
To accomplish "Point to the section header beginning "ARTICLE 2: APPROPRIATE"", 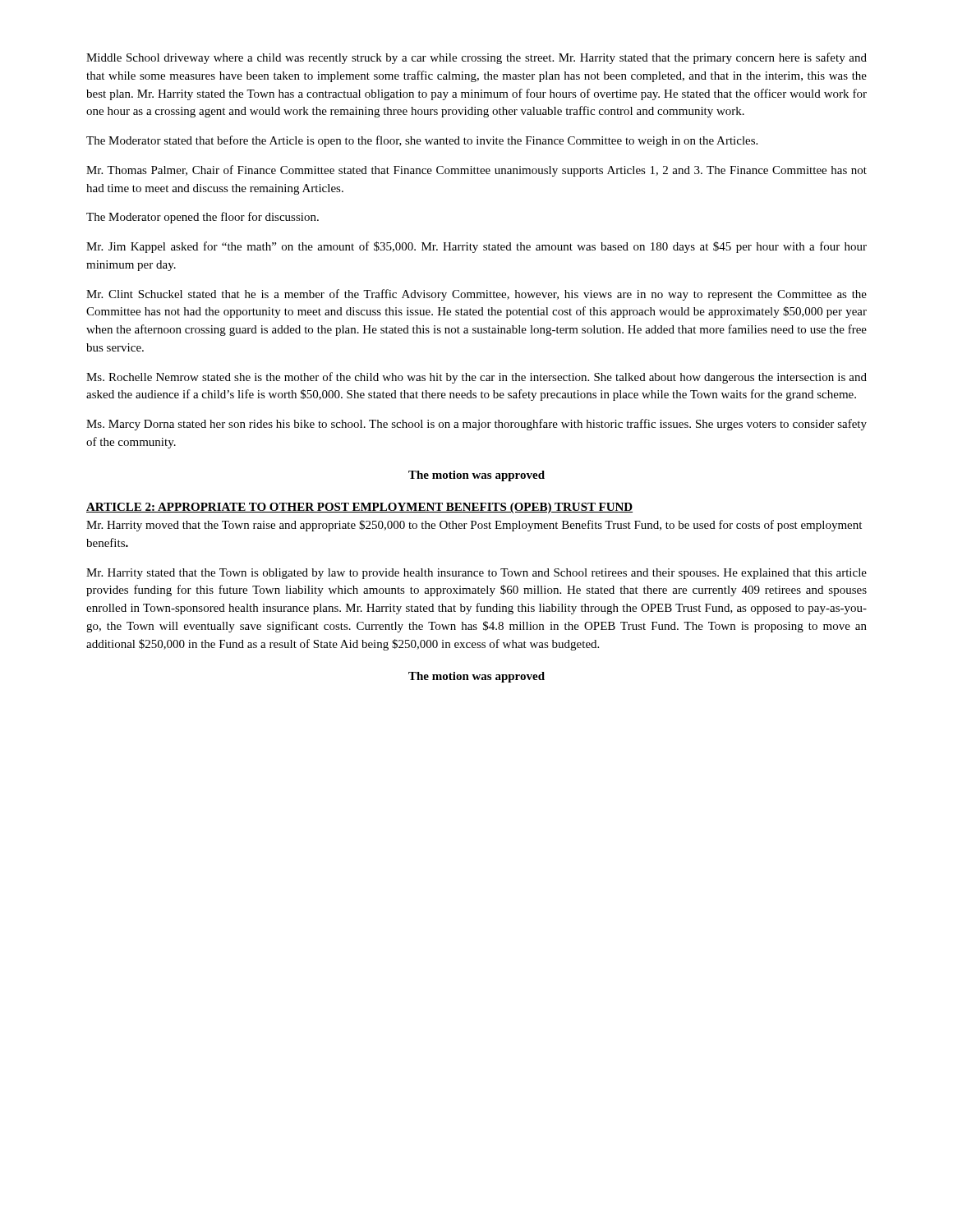I will click(474, 525).
